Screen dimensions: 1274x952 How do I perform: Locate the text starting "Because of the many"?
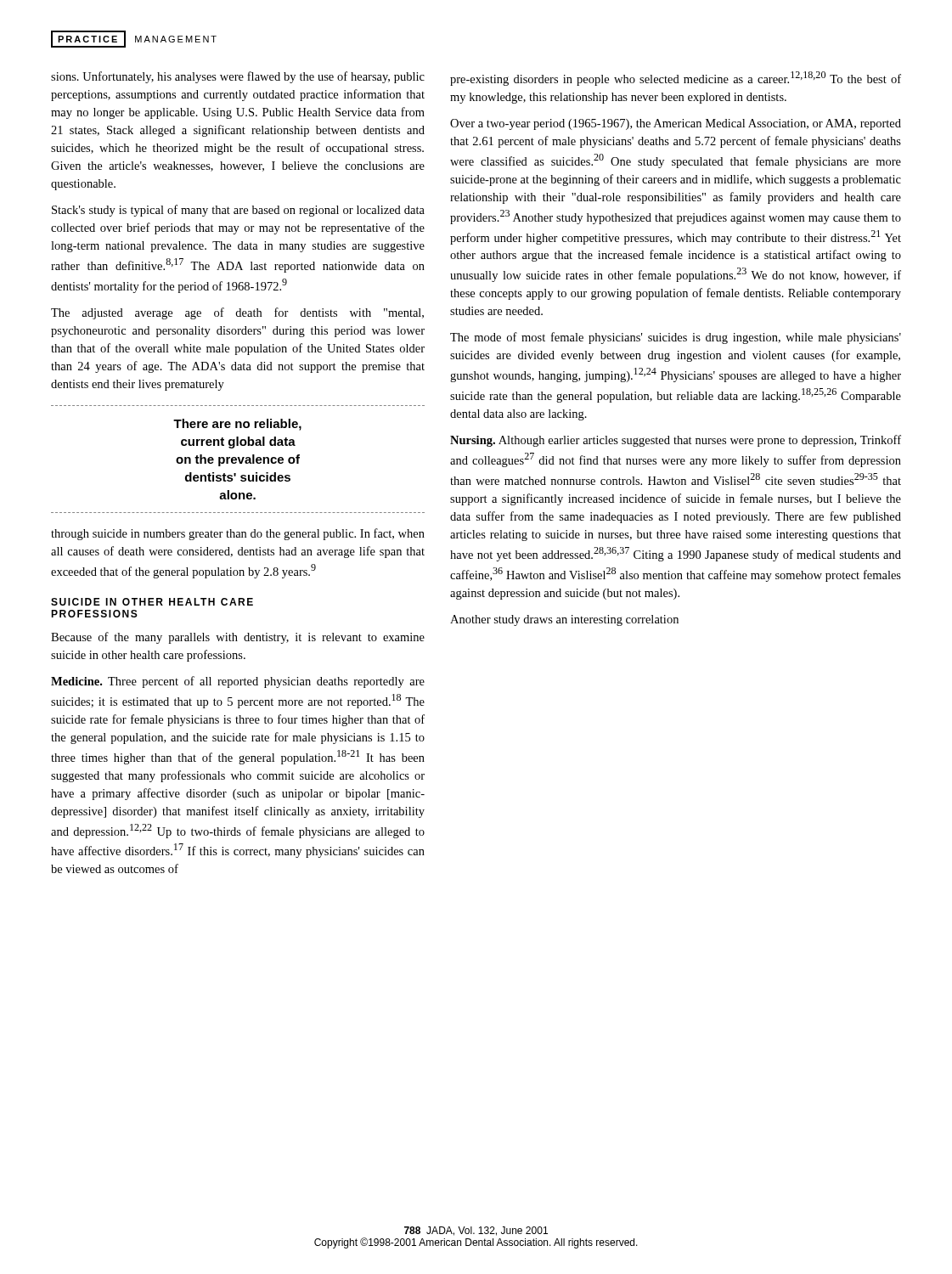[238, 646]
